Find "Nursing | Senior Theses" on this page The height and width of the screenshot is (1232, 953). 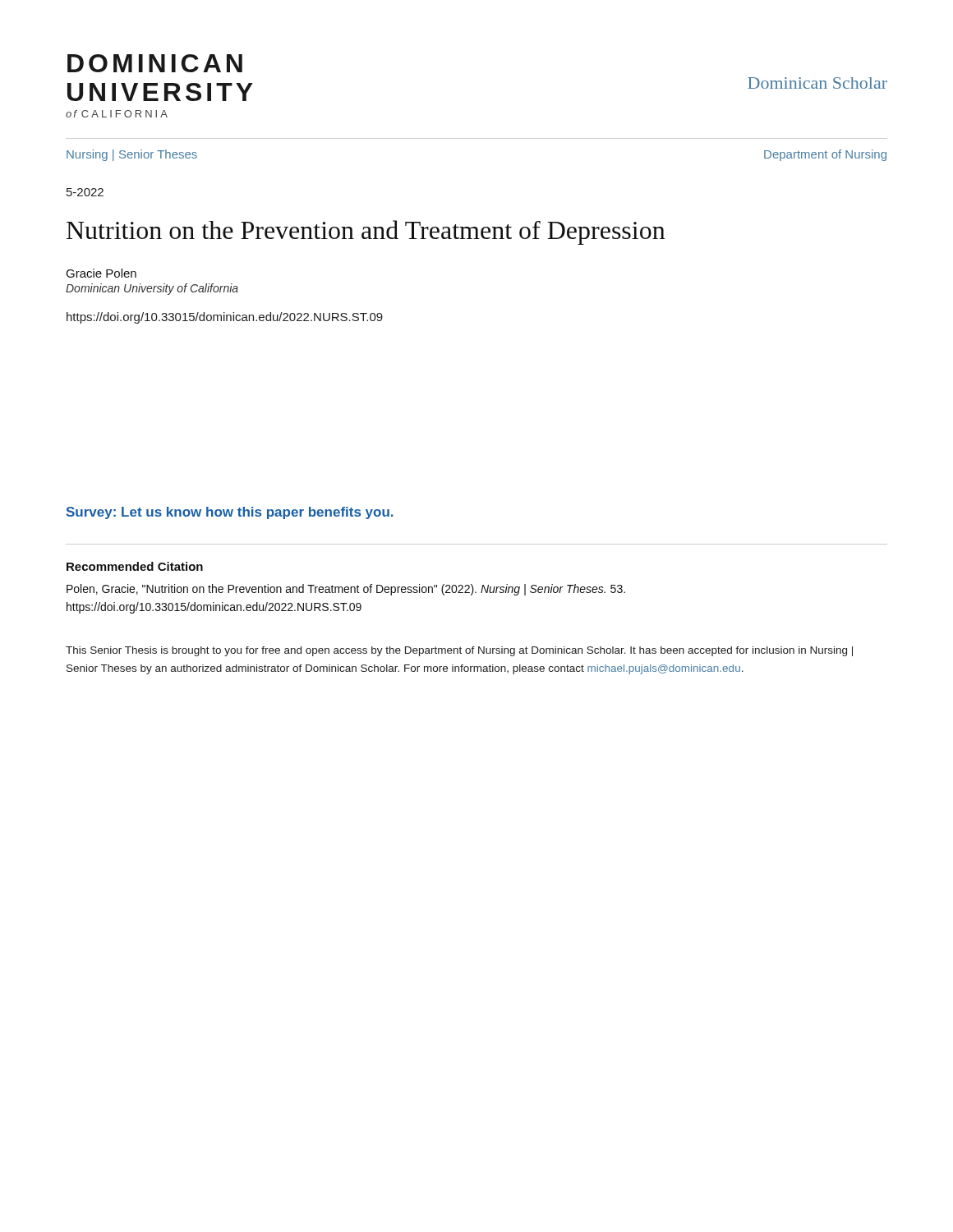point(132,154)
